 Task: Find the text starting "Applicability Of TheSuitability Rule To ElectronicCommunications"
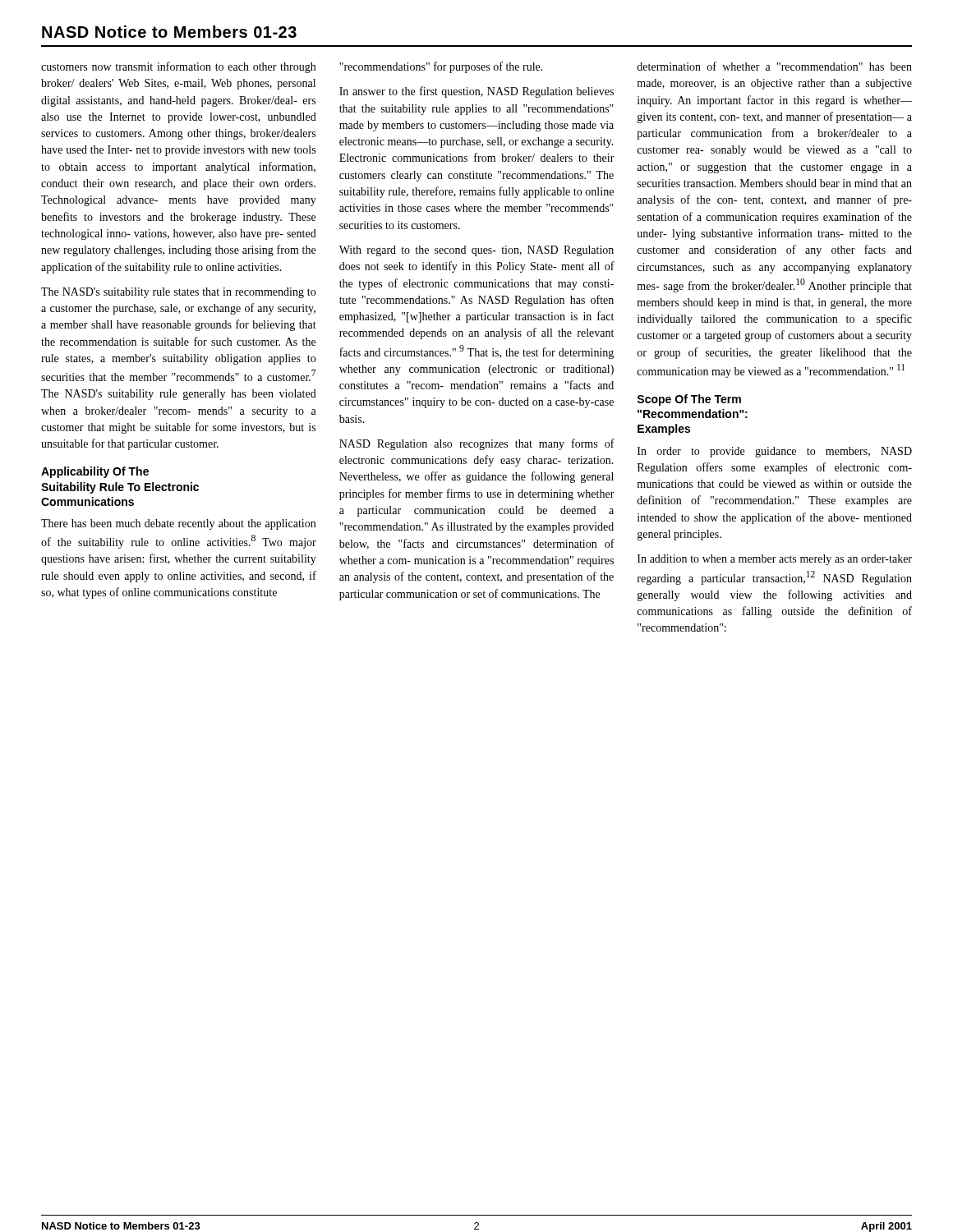(120, 487)
